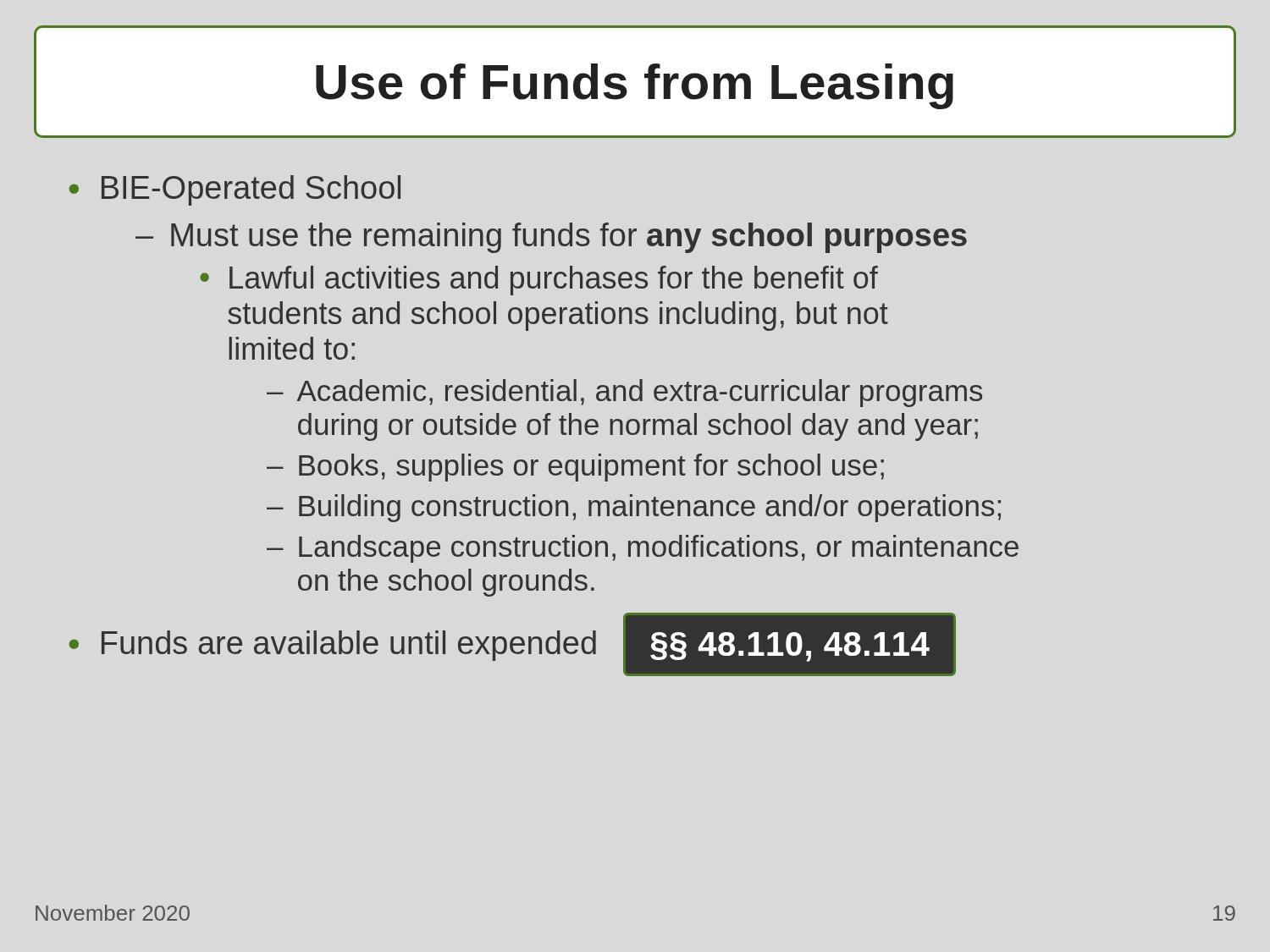Point to the block starting "– Must use the"
Screen dimensions: 952x1270
pyautogui.click(x=552, y=236)
